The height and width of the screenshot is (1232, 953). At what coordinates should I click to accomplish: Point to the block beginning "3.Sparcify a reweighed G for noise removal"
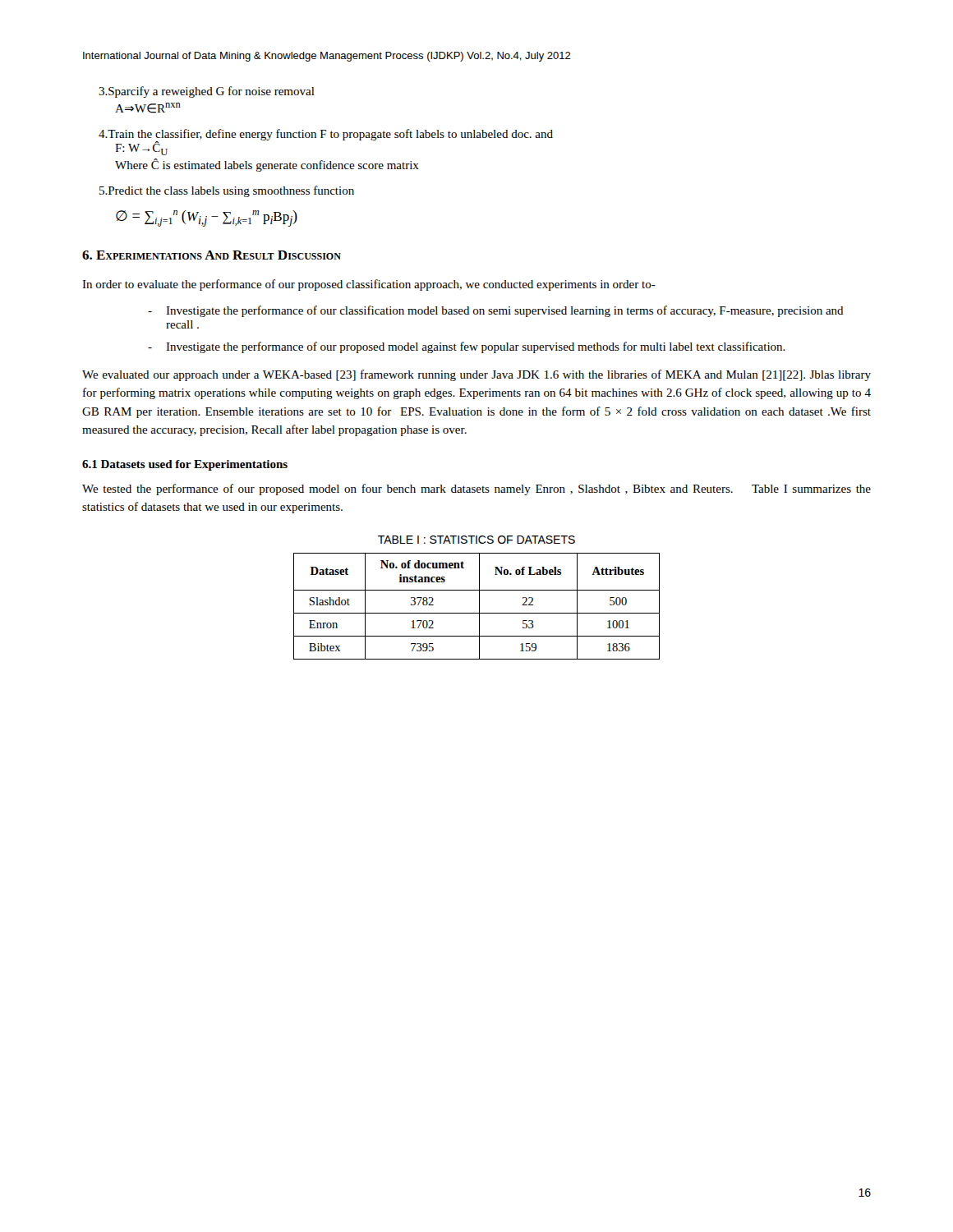[207, 92]
